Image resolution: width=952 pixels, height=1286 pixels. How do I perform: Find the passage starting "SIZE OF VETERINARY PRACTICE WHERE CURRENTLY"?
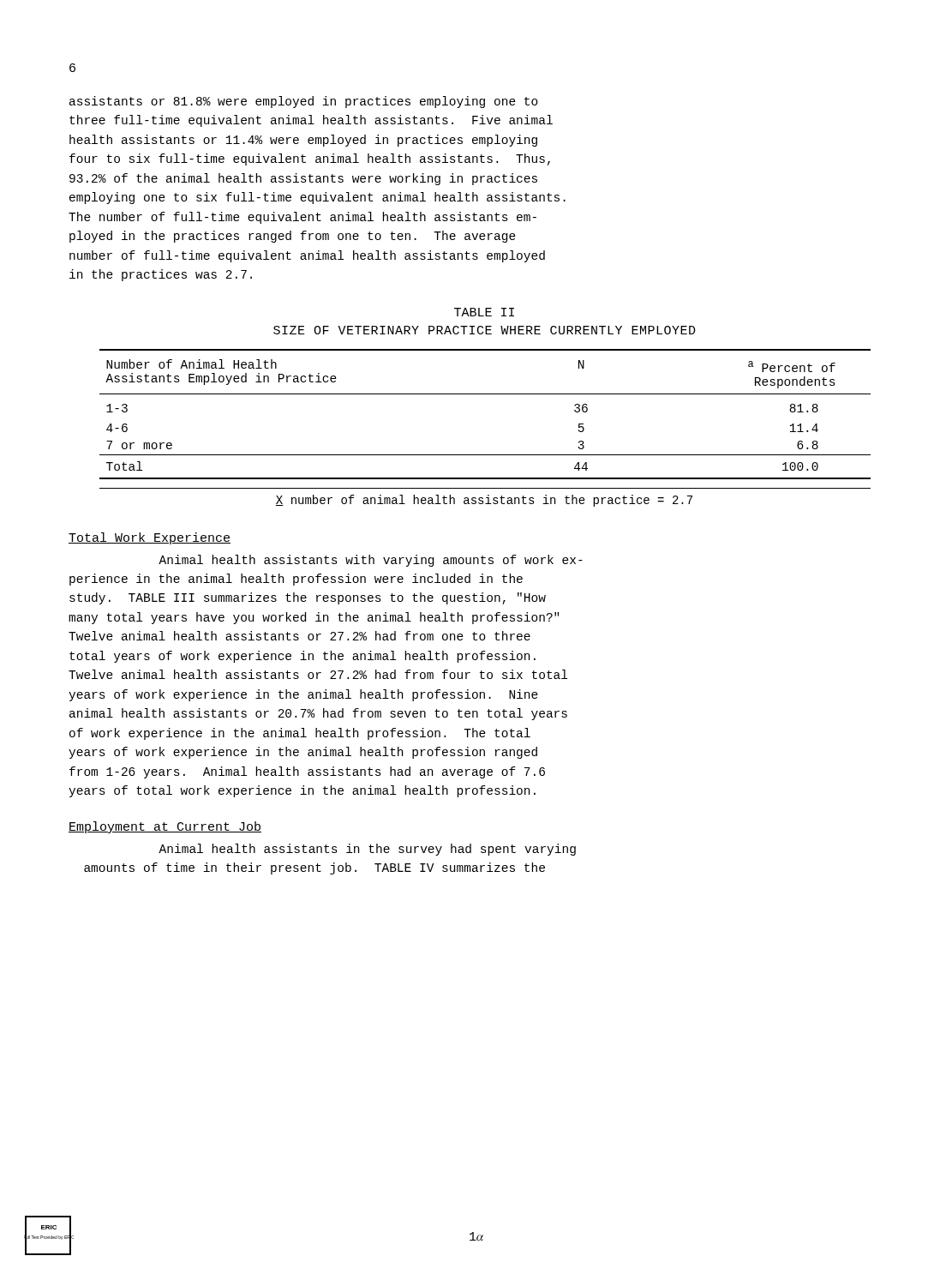[485, 331]
